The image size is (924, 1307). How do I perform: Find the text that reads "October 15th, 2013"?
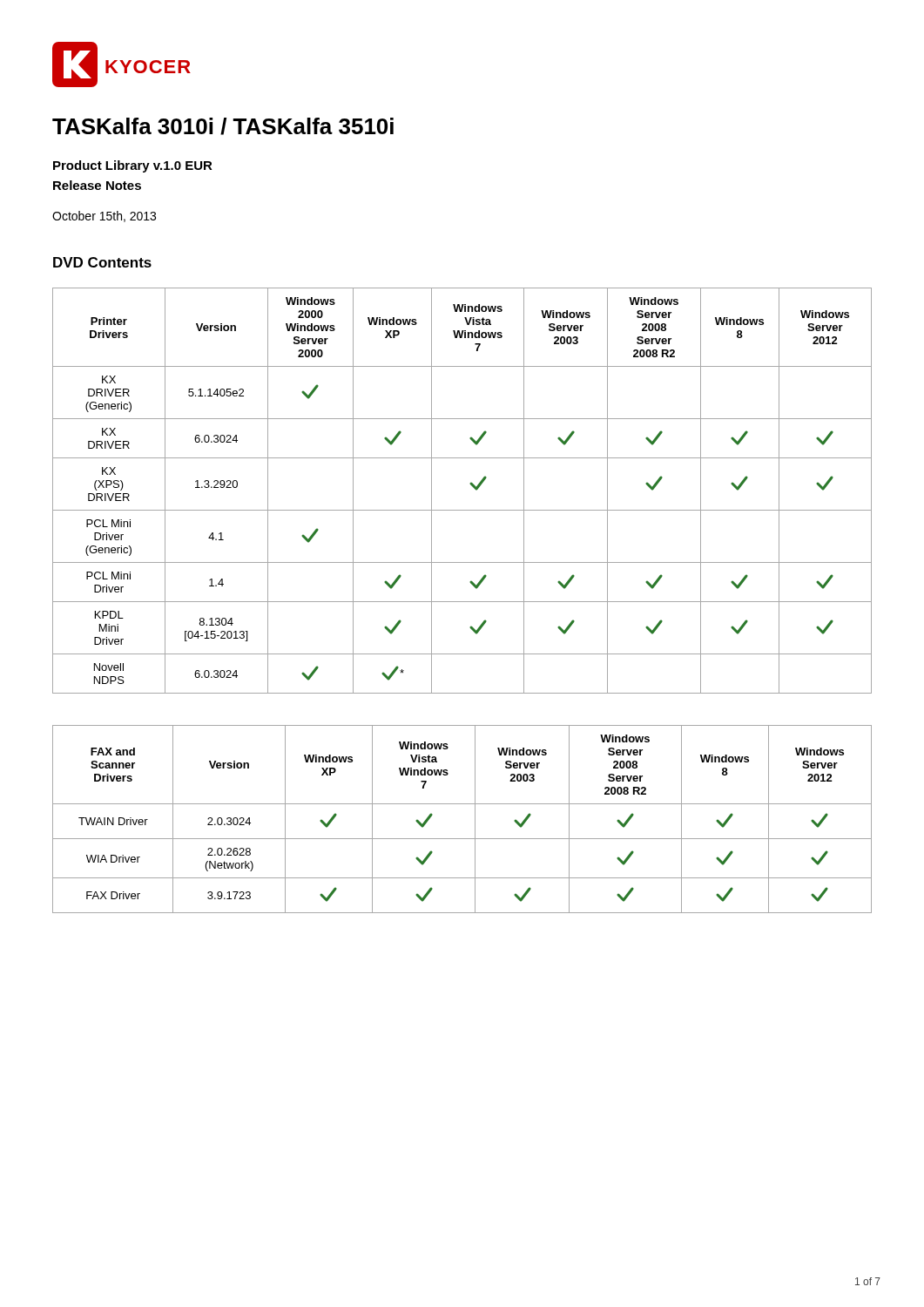[104, 216]
